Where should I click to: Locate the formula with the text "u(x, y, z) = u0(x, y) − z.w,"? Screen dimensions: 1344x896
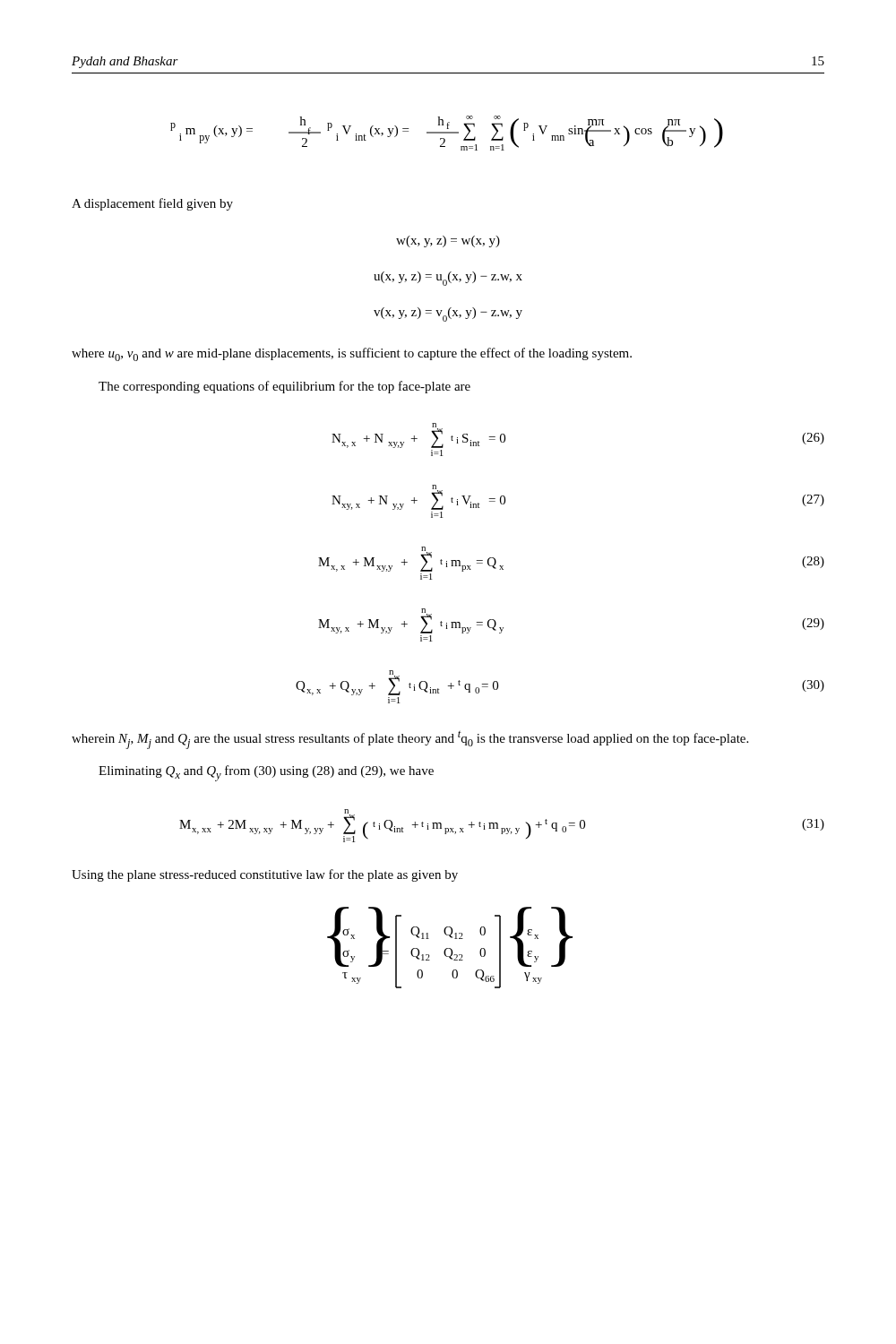pos(448,275)
